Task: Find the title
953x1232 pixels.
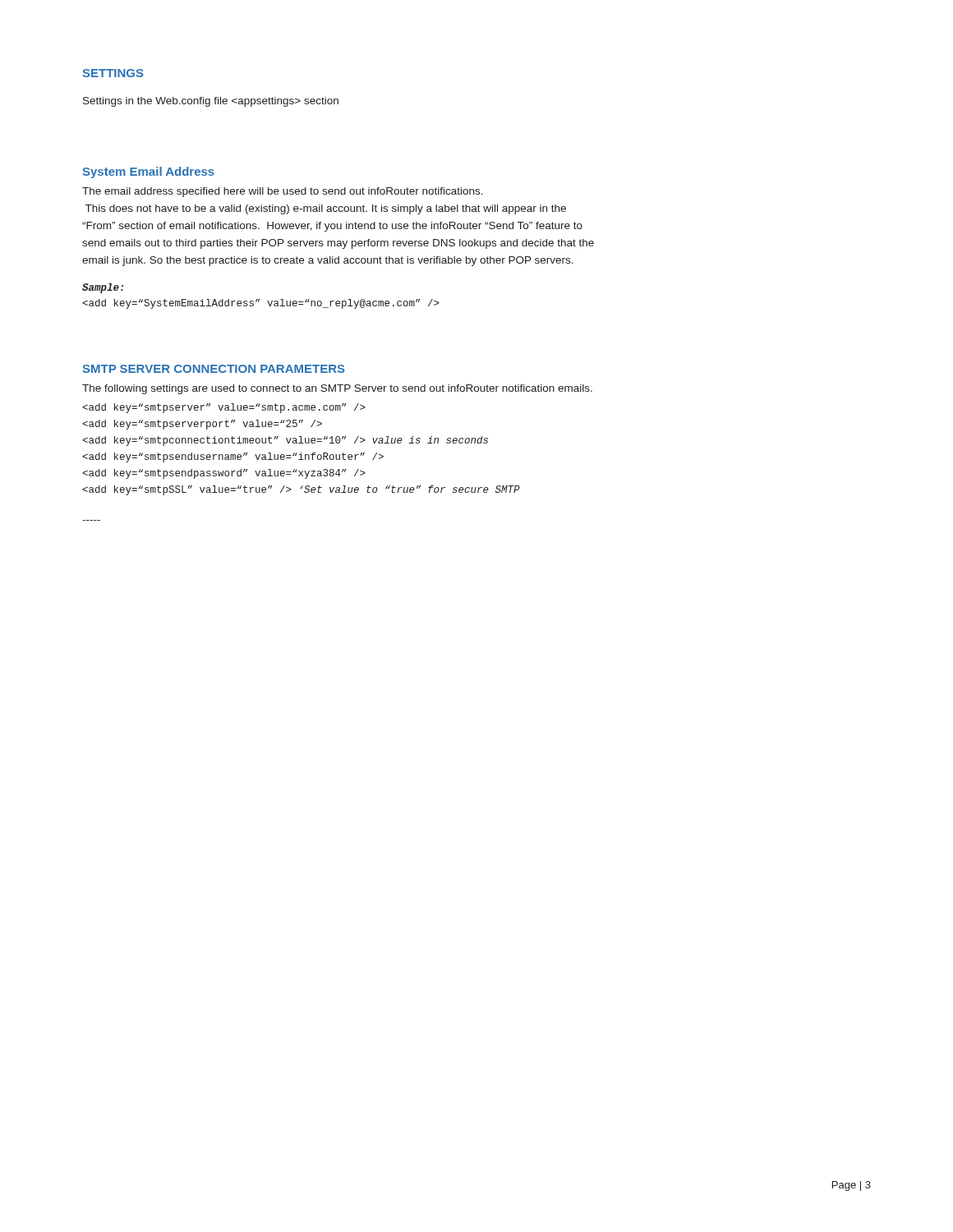Action: pyautogui.click(x=113, y=73)
